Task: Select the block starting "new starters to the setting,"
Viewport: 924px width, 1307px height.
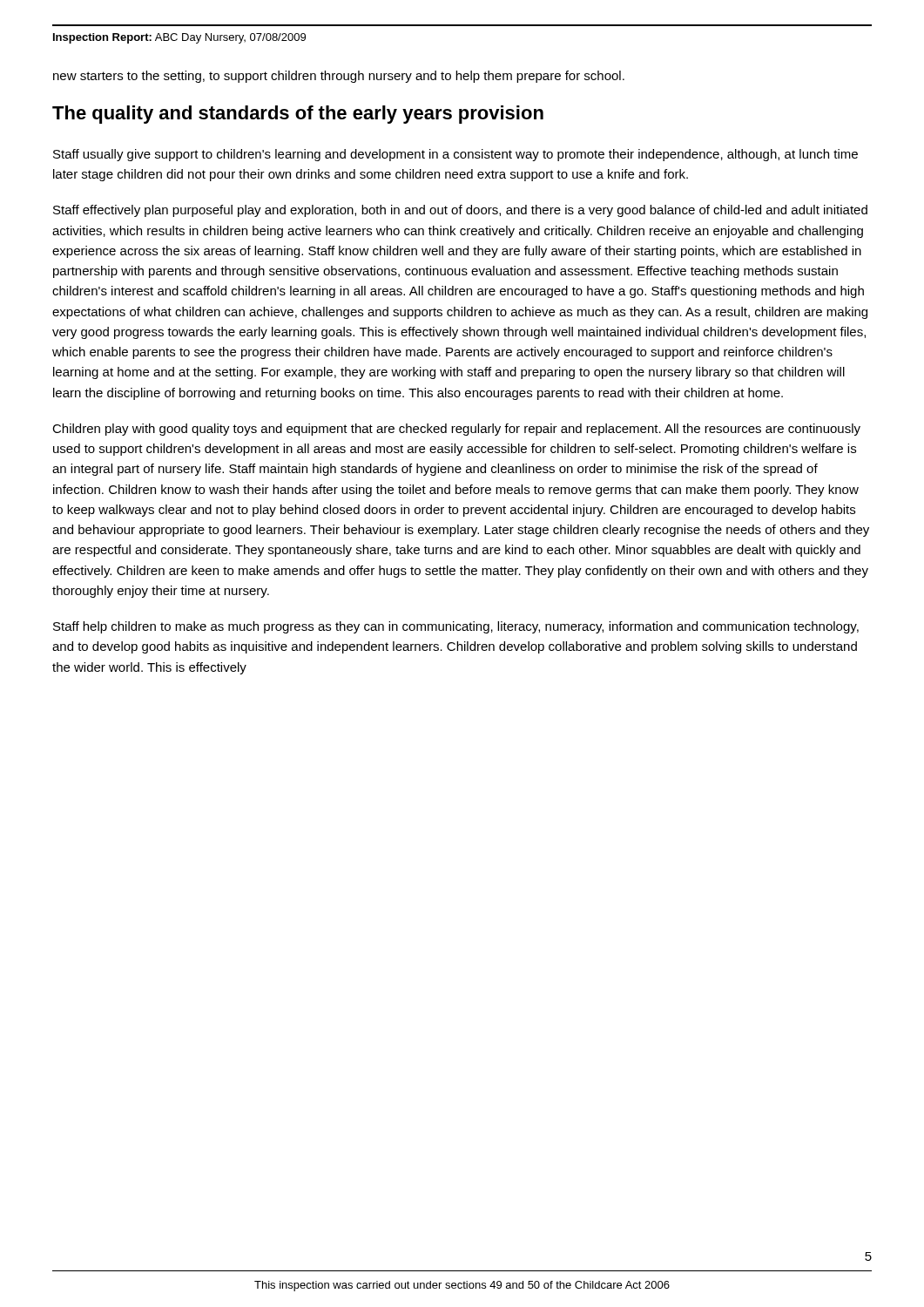Action: 339,75
